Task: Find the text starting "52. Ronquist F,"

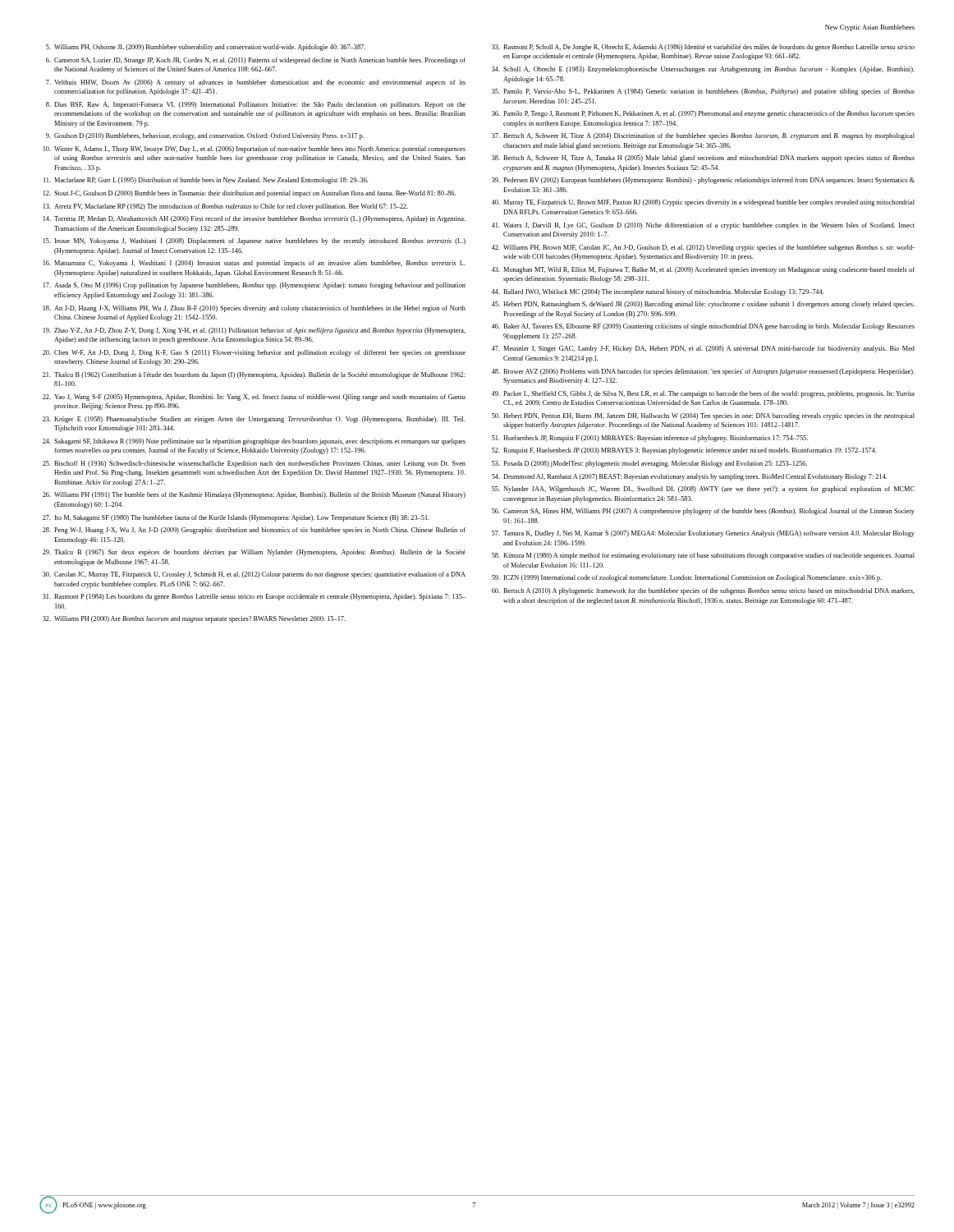Action: pyautogui.click(x=702, y=451)
